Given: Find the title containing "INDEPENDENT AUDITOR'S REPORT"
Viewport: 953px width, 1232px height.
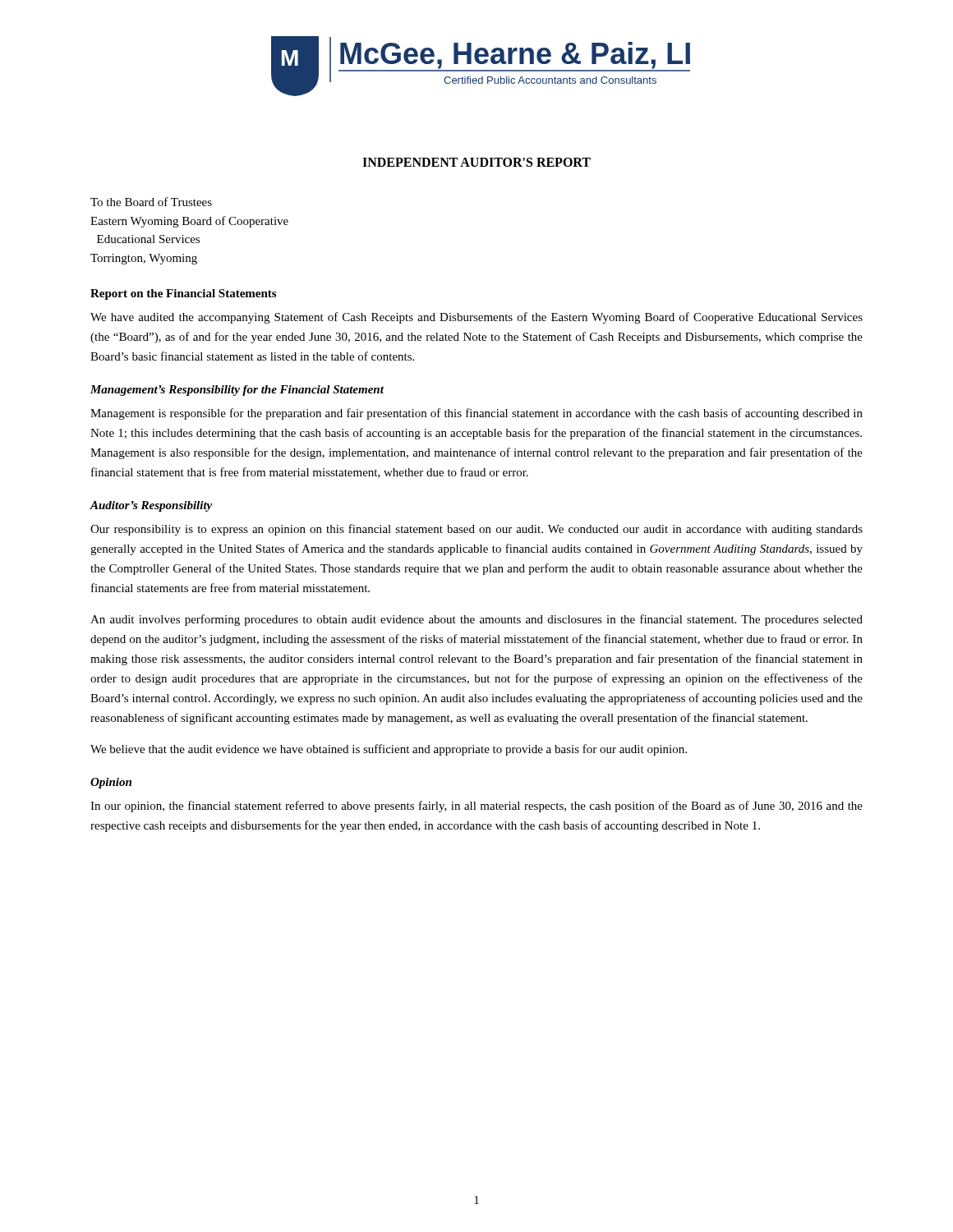Looking at the screenshot, I should (476, 163).
